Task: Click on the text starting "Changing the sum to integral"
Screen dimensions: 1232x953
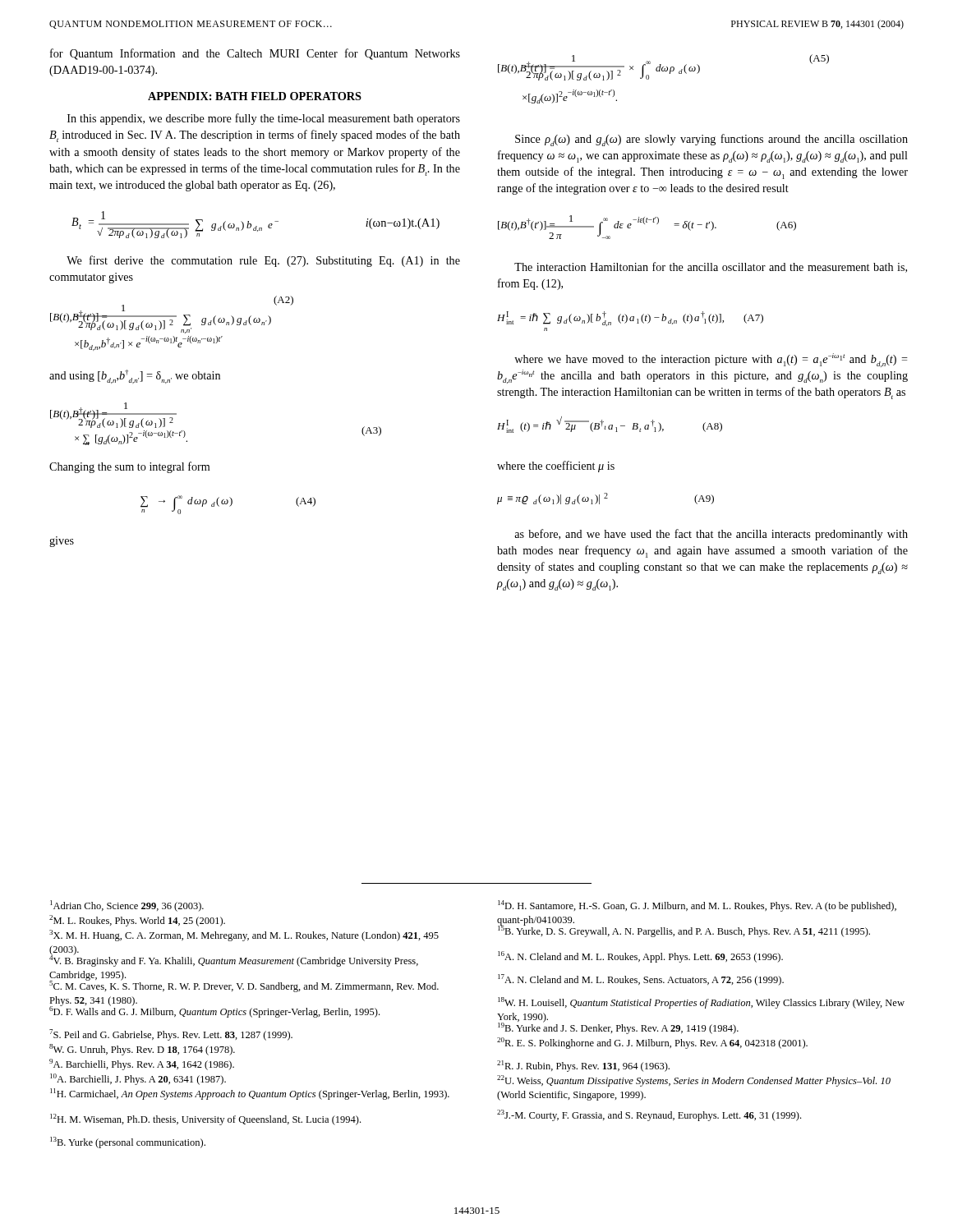Action: click(x=129, y=467)
